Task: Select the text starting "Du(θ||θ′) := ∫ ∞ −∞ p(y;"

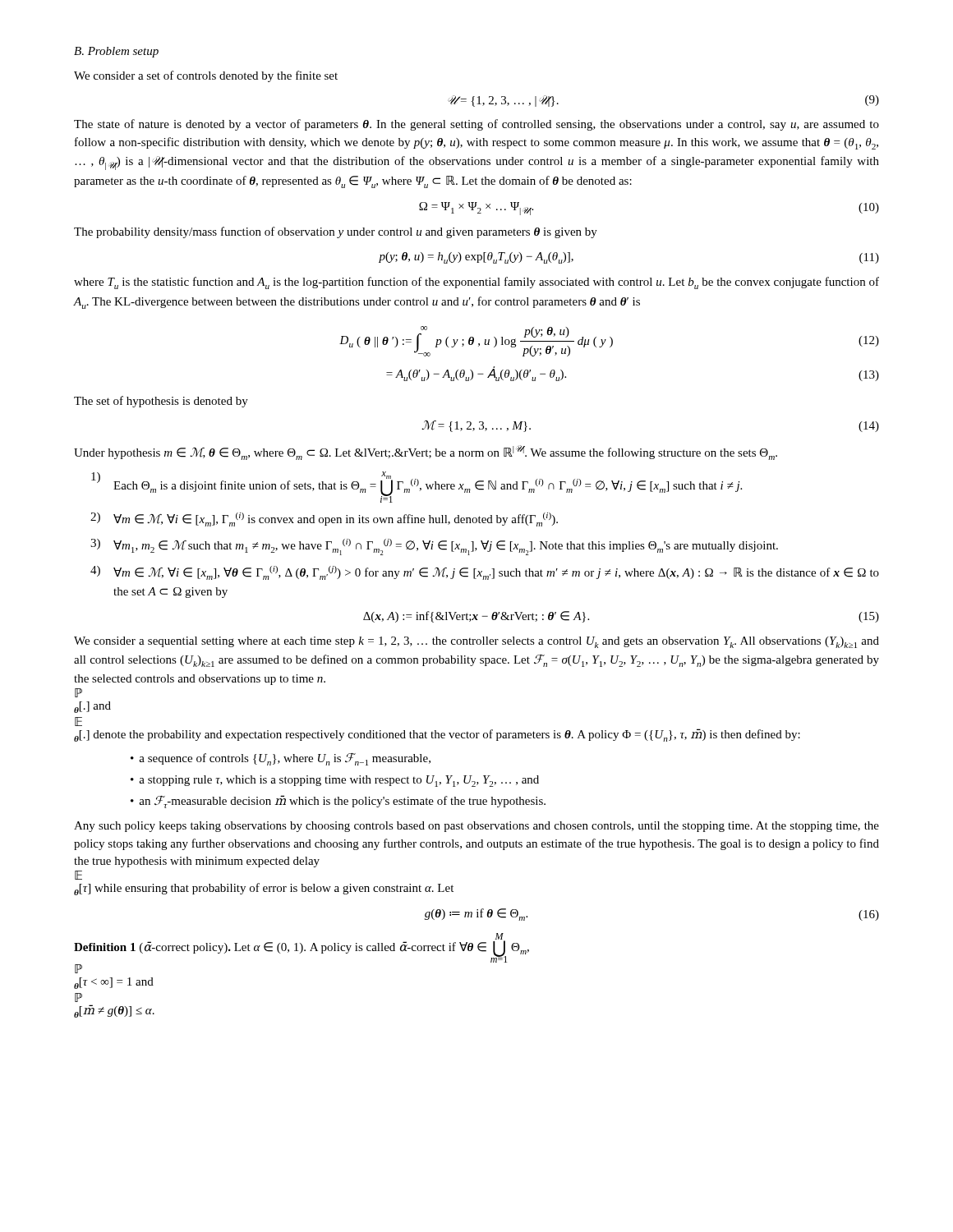Action: (609, 341)
